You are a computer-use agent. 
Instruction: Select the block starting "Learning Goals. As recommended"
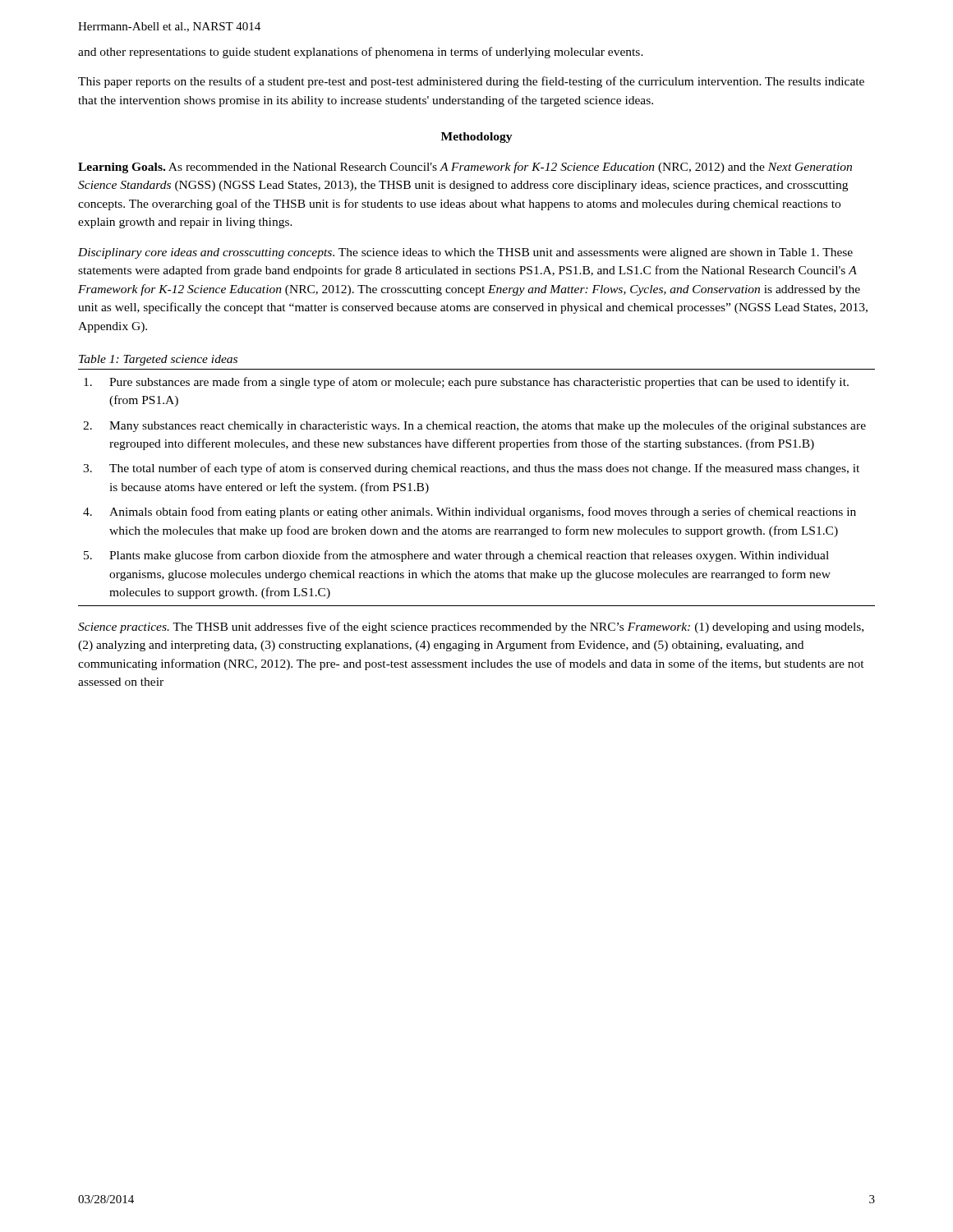pos(476,194)
